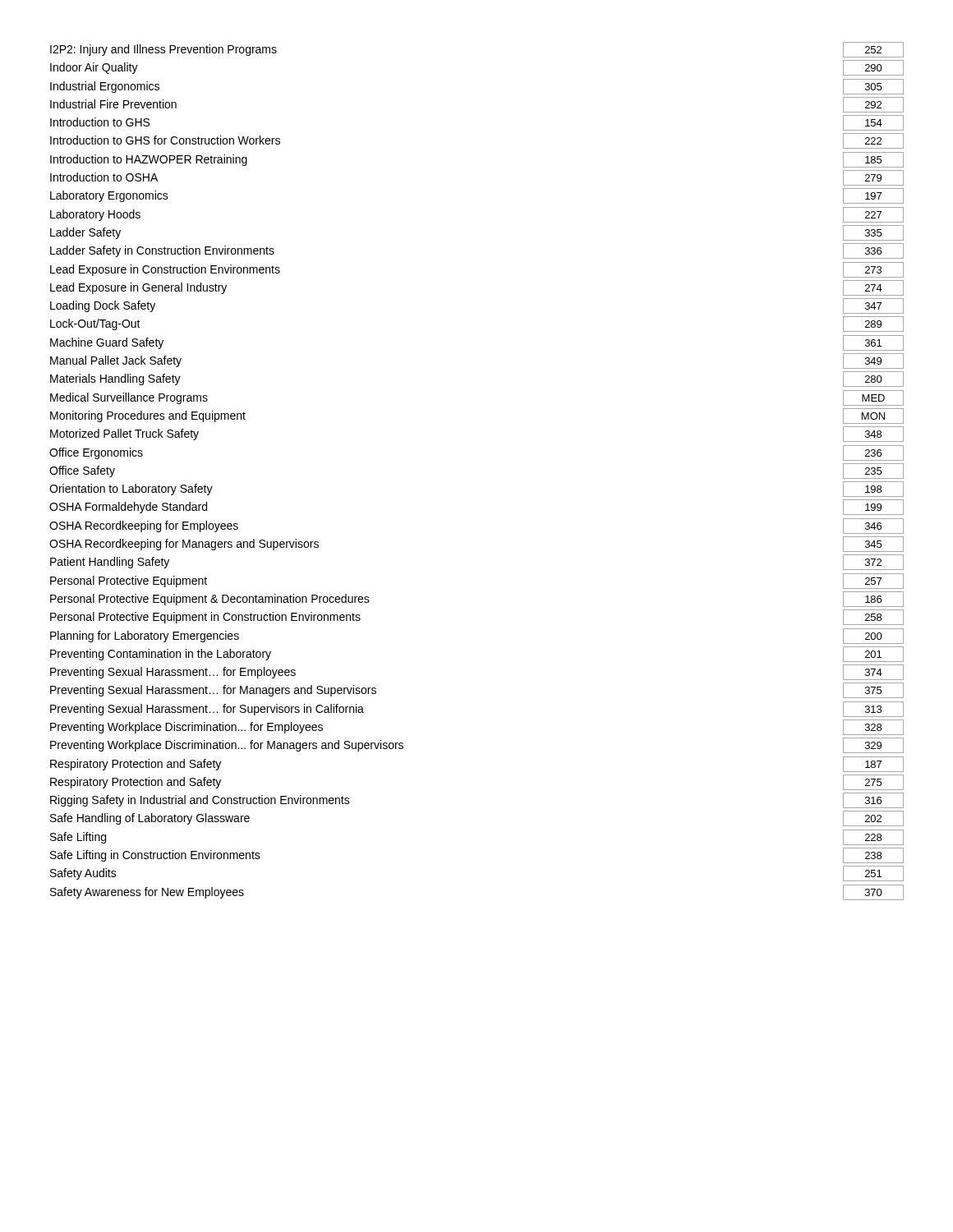Select the text starting "Office Safety 235"
Image resolution: width=953 pixels, height=1232 pixels.
[x=86, y=471]
